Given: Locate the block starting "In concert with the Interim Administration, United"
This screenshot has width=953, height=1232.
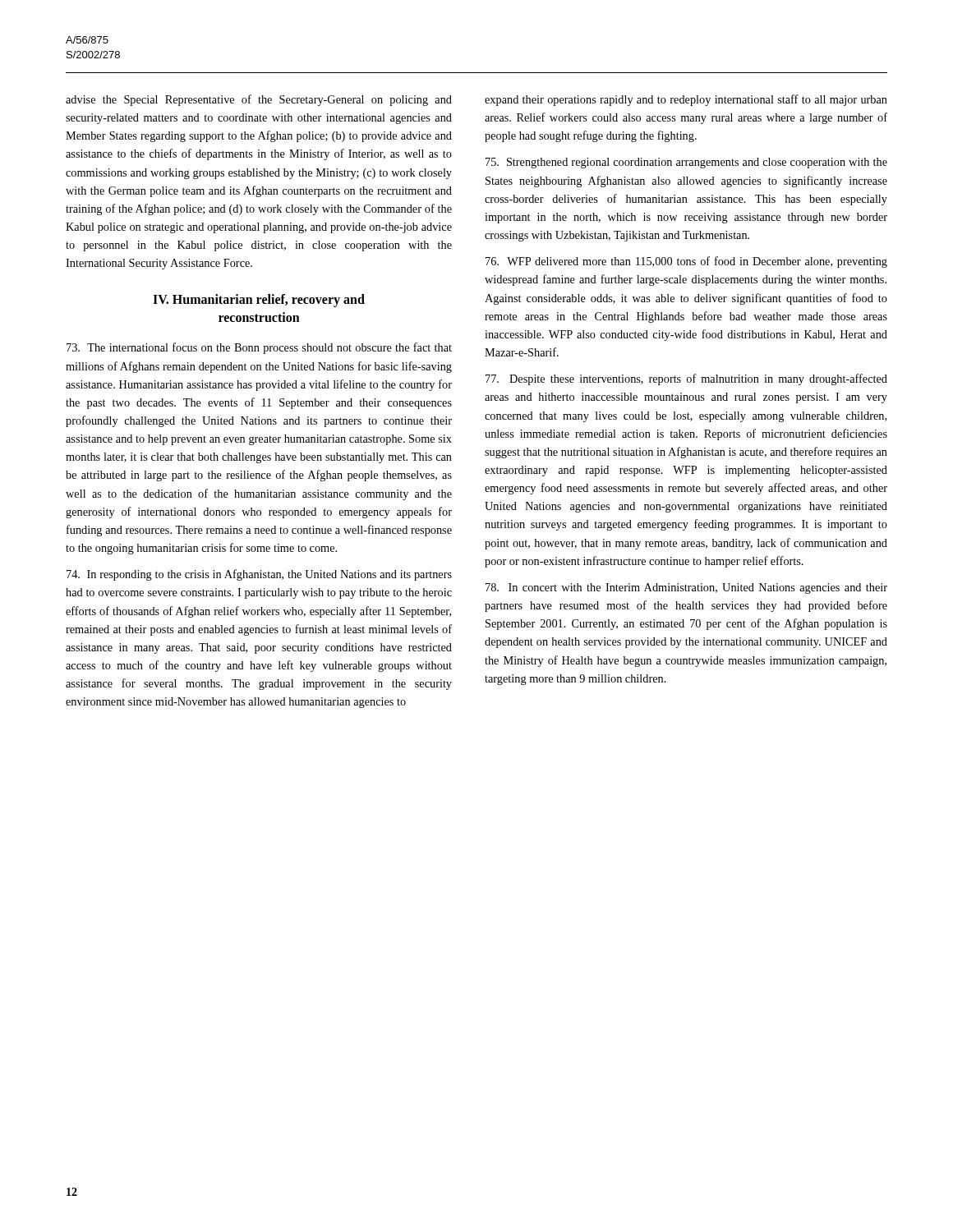Looking at the screenshot, I should [686, 633].
